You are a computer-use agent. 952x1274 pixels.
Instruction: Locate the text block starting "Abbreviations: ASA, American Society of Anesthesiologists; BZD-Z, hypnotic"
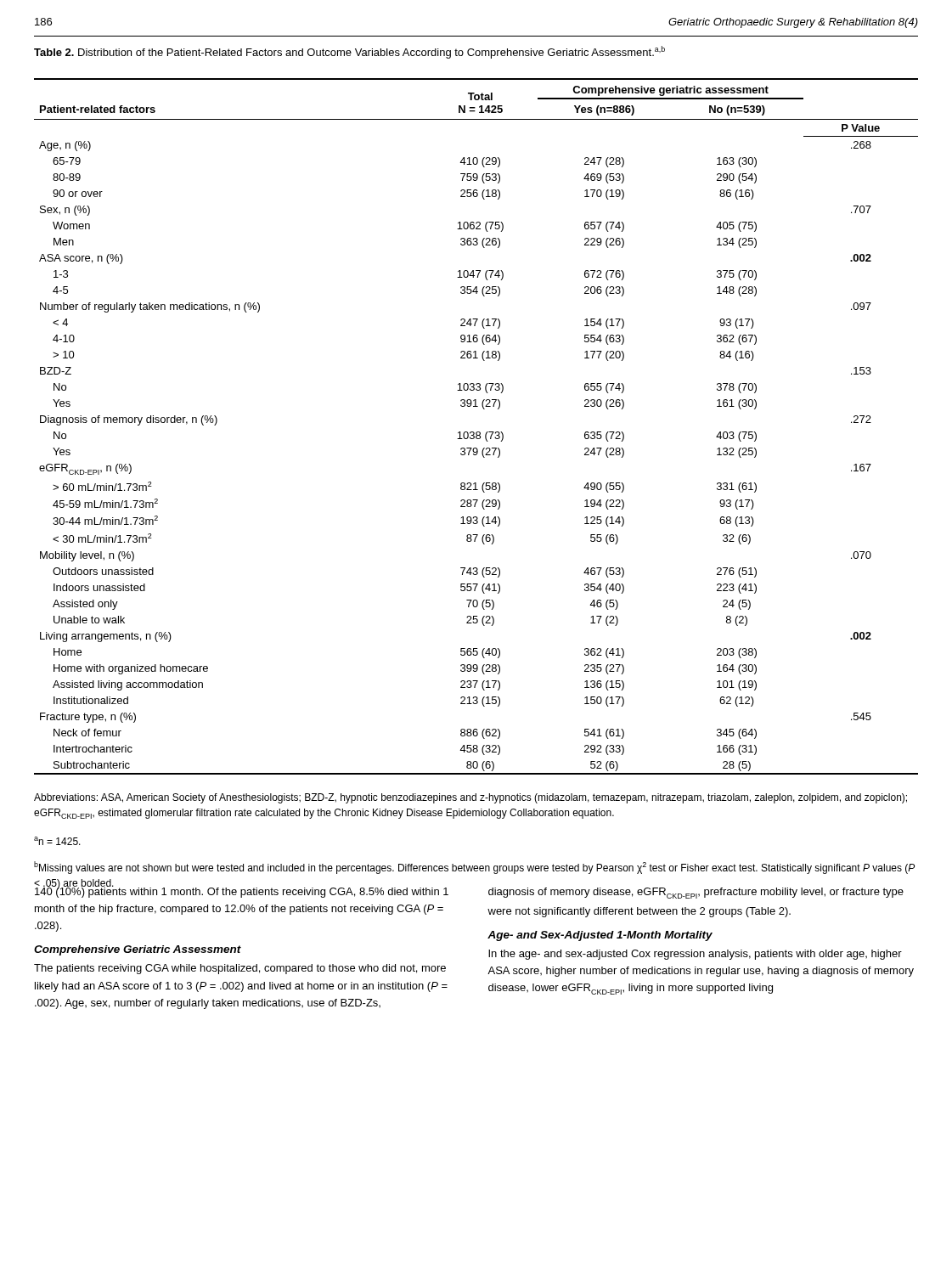coord(470,798)
